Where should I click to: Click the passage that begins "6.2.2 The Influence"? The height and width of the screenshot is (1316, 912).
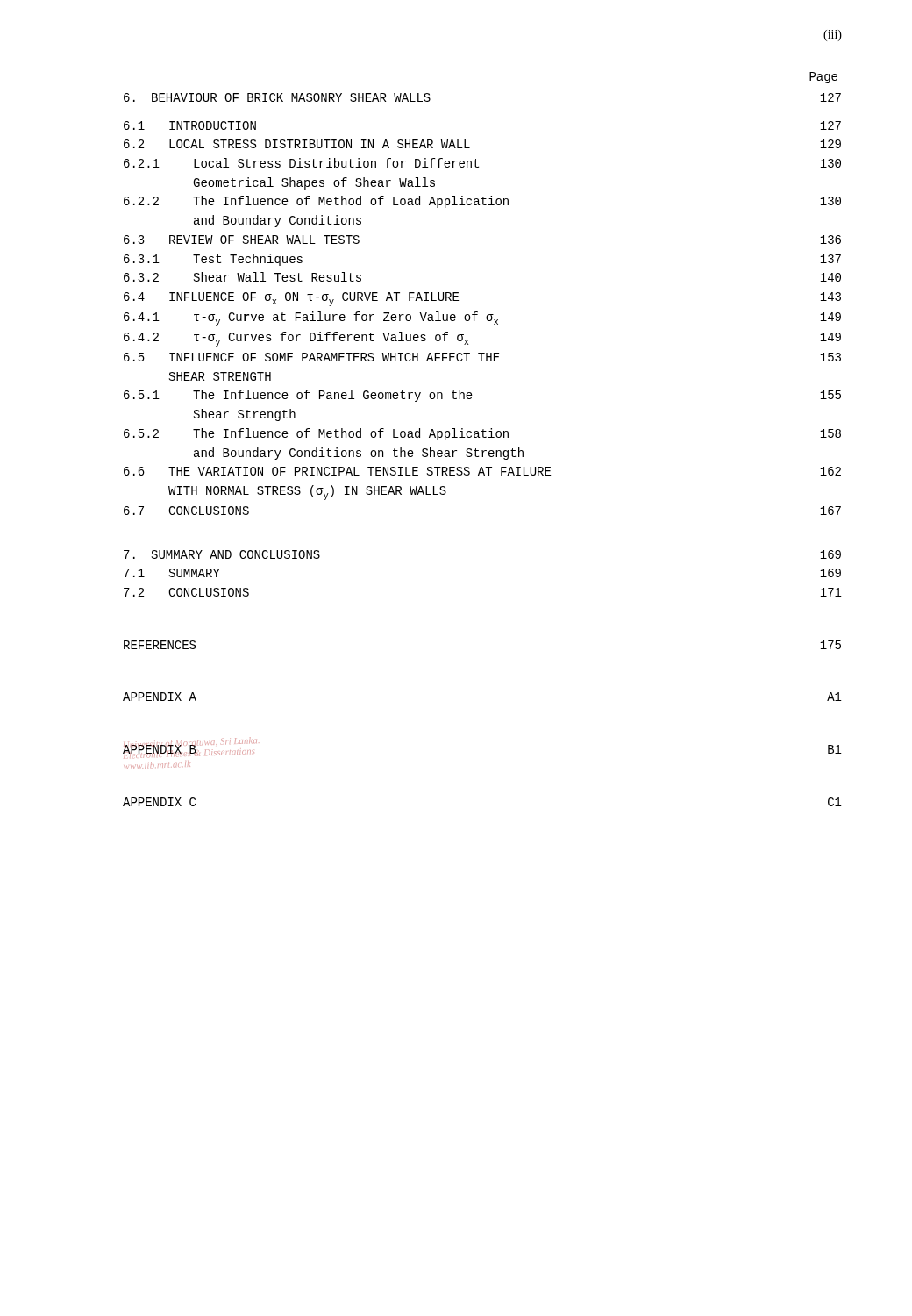[x=482, y=212]
